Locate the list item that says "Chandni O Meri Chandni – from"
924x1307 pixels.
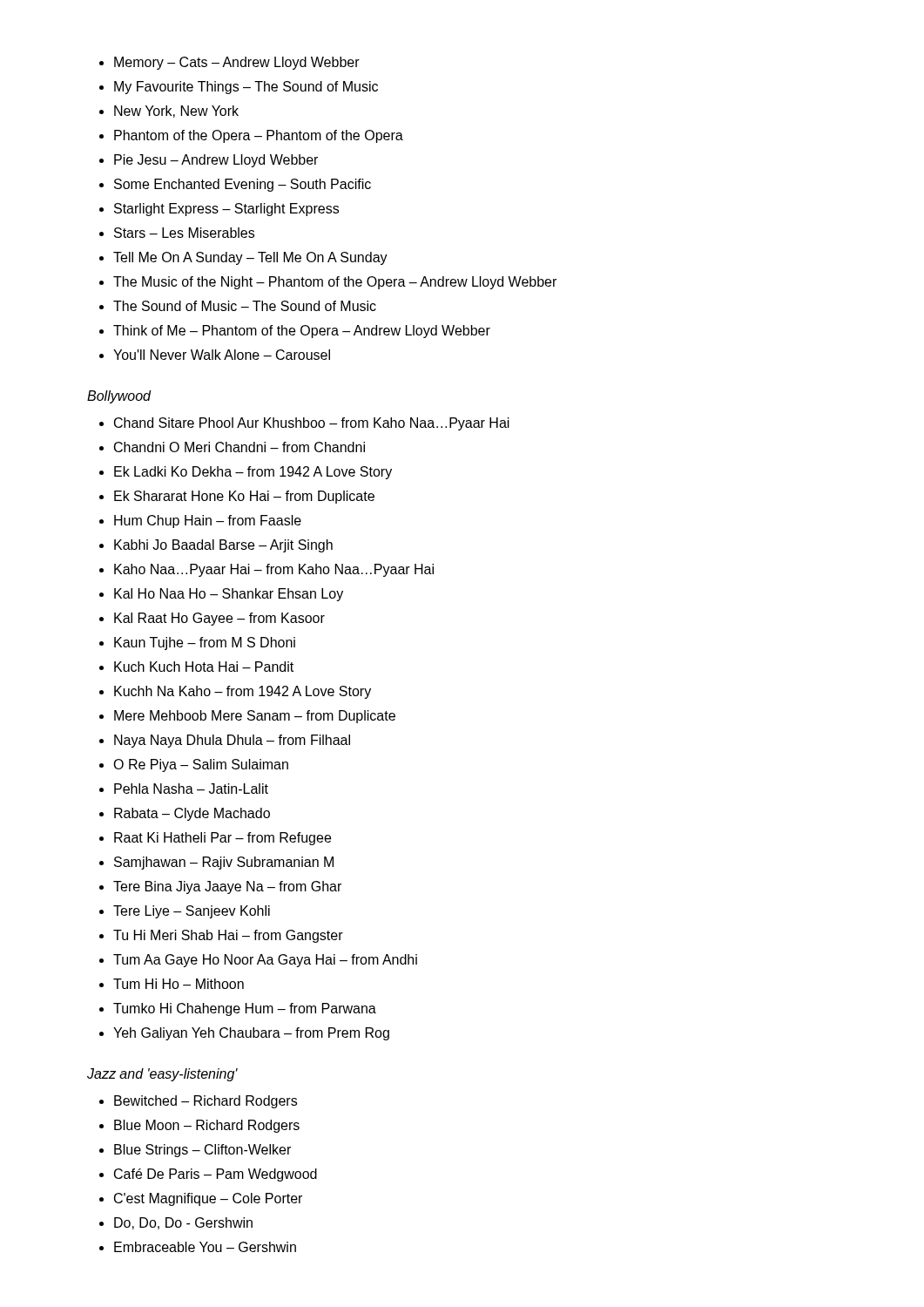[x=239, y=447]
